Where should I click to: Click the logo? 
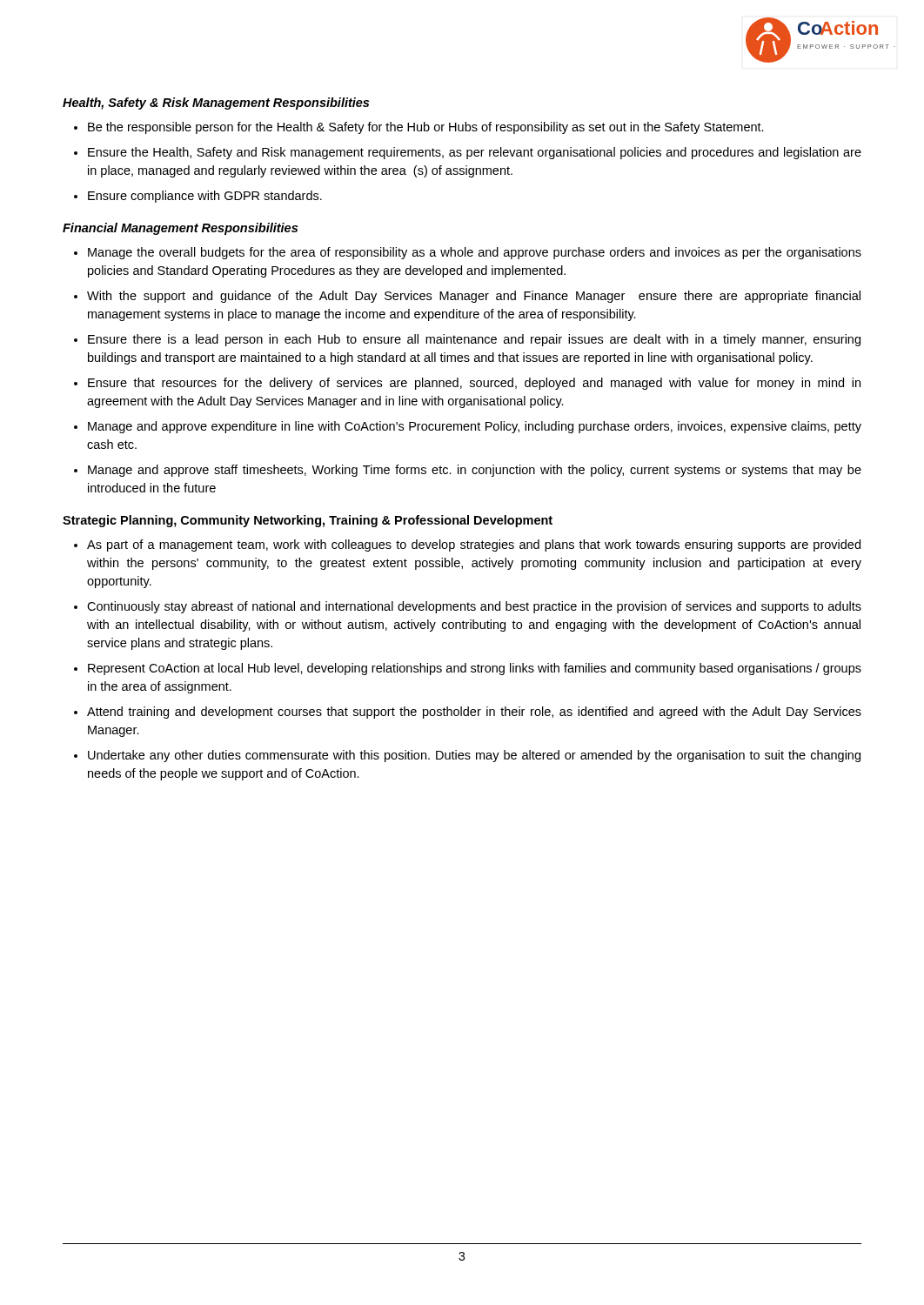coord(820,44)
